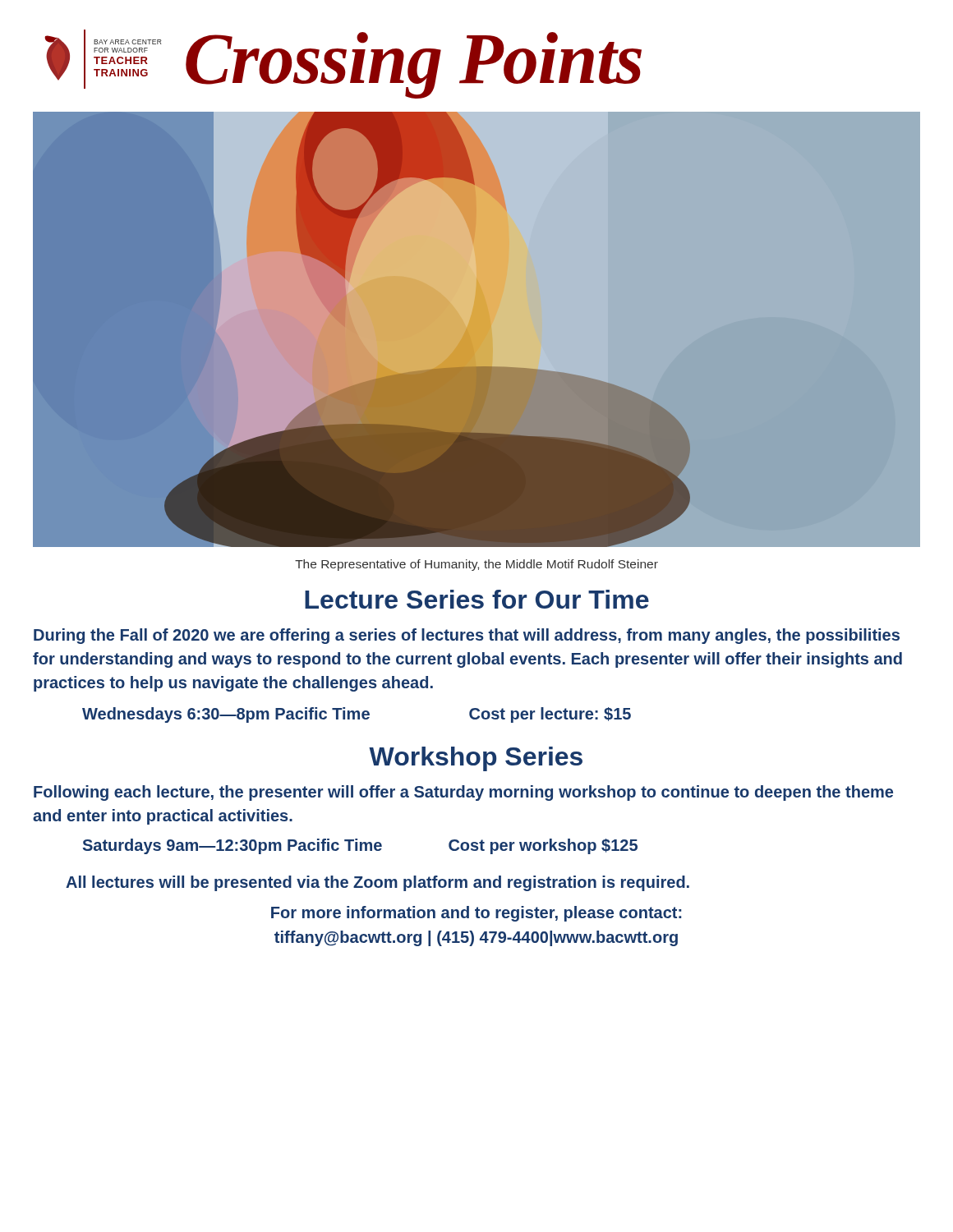Navigate to the block starting "Wednesdays 6:30—8pm Pacific Time"

[x=357, y=714]
